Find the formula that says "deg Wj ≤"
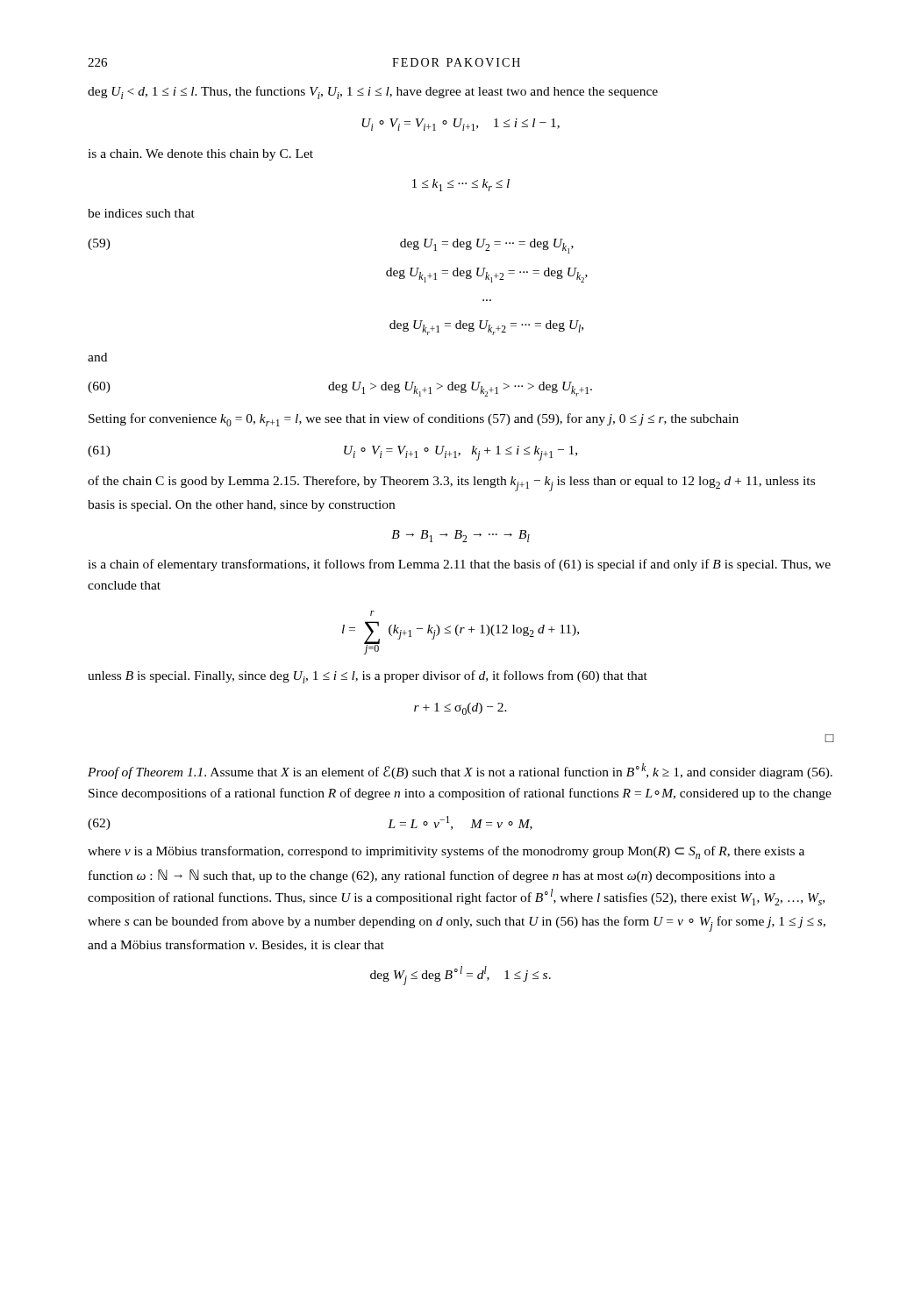 click(x=460, y=975)
